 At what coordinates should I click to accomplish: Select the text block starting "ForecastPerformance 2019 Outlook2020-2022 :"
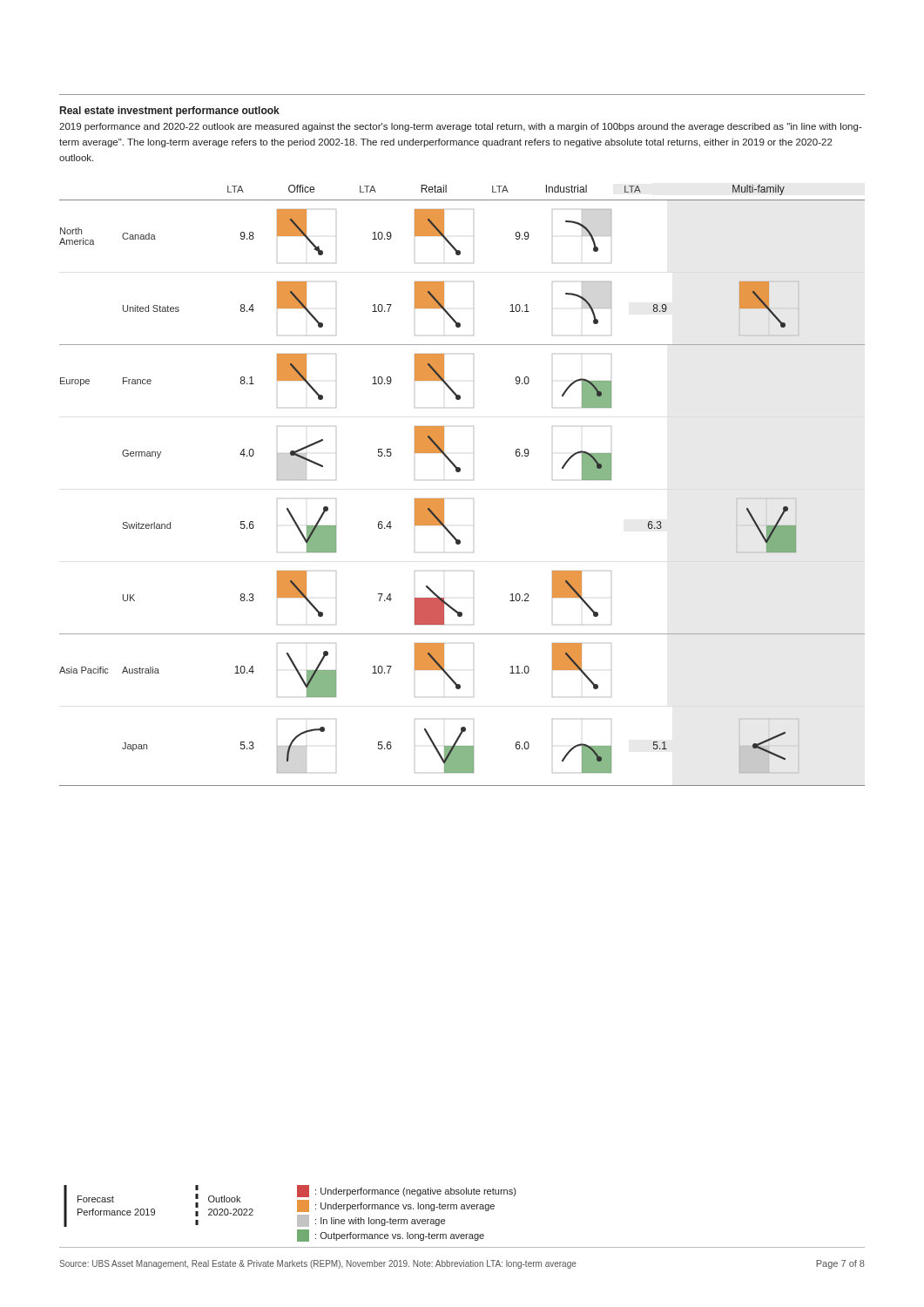tap(288, 1213)
